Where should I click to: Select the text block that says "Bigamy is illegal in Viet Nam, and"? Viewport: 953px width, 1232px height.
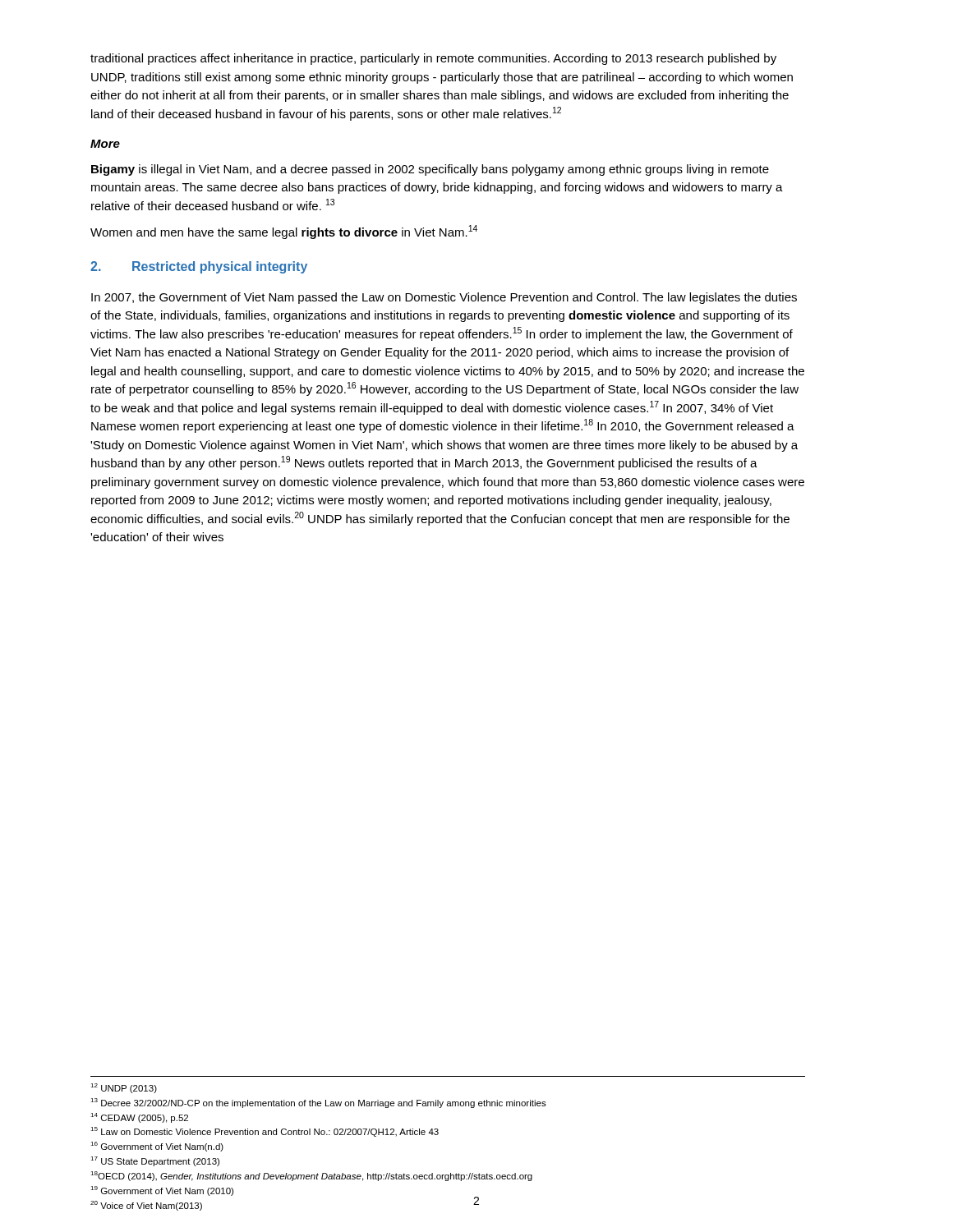pos(448,188)
